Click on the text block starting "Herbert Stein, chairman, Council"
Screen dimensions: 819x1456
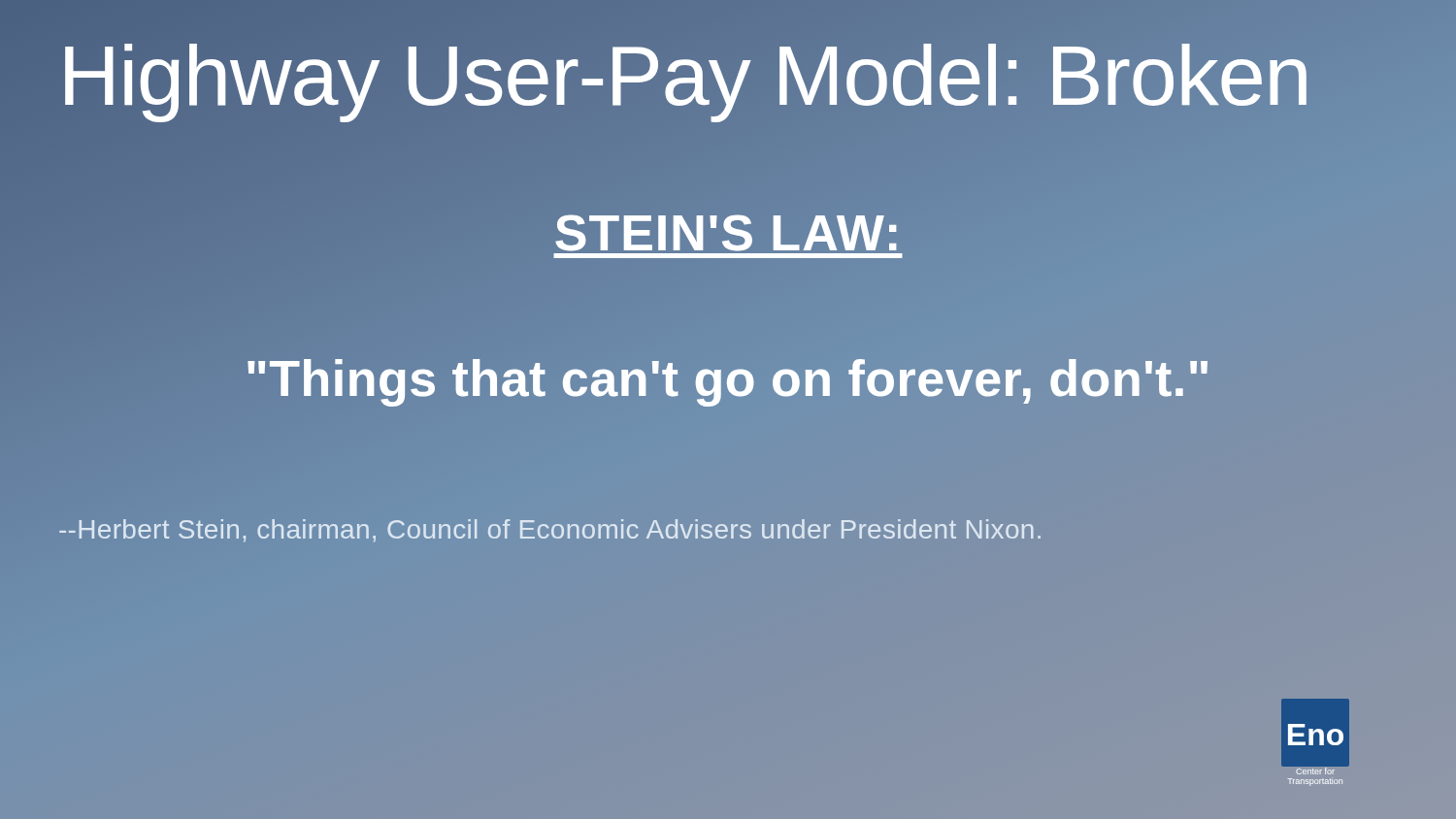[x=551, y=529]
